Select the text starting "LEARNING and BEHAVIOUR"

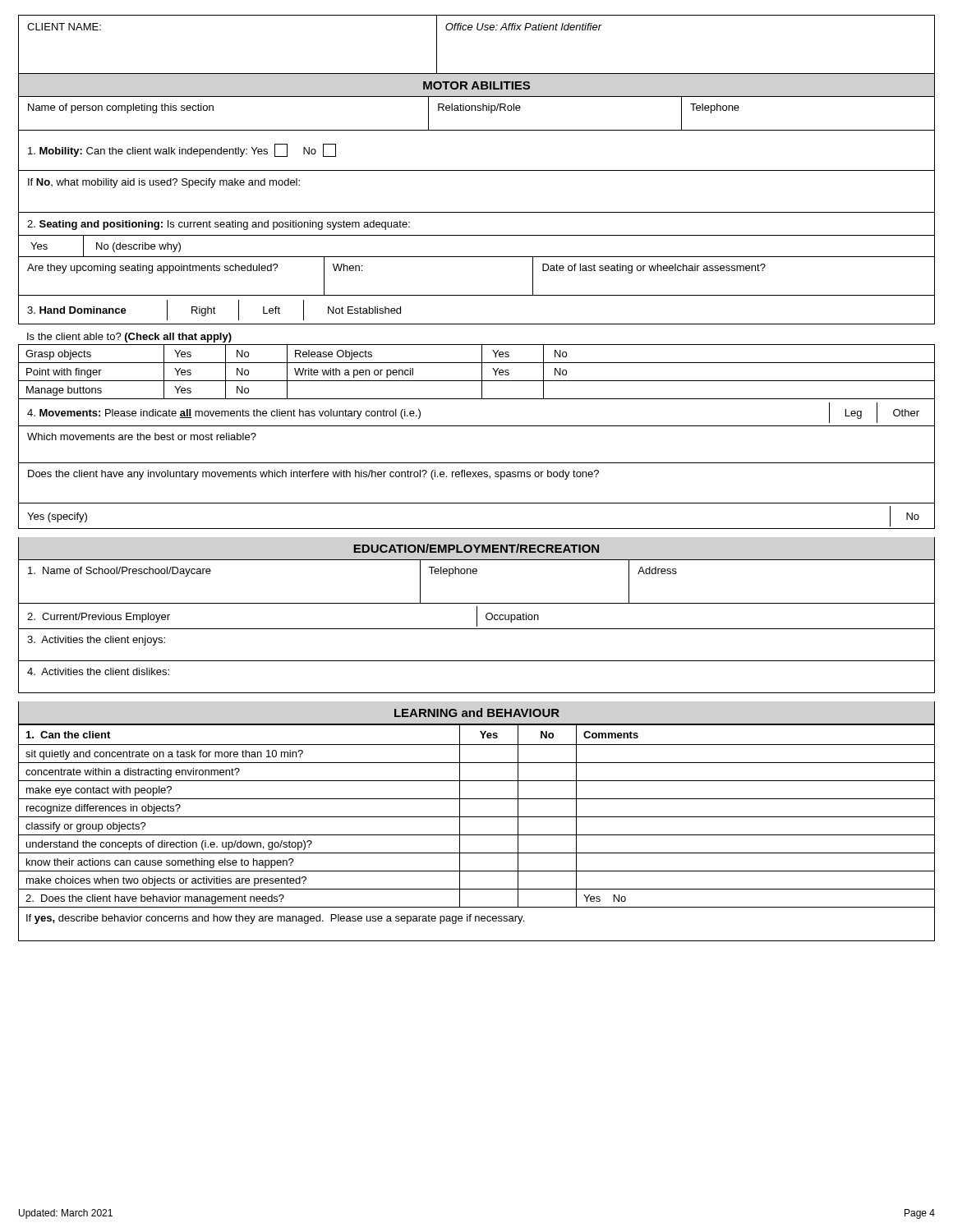pyautogui.click(x=476, y=713)
